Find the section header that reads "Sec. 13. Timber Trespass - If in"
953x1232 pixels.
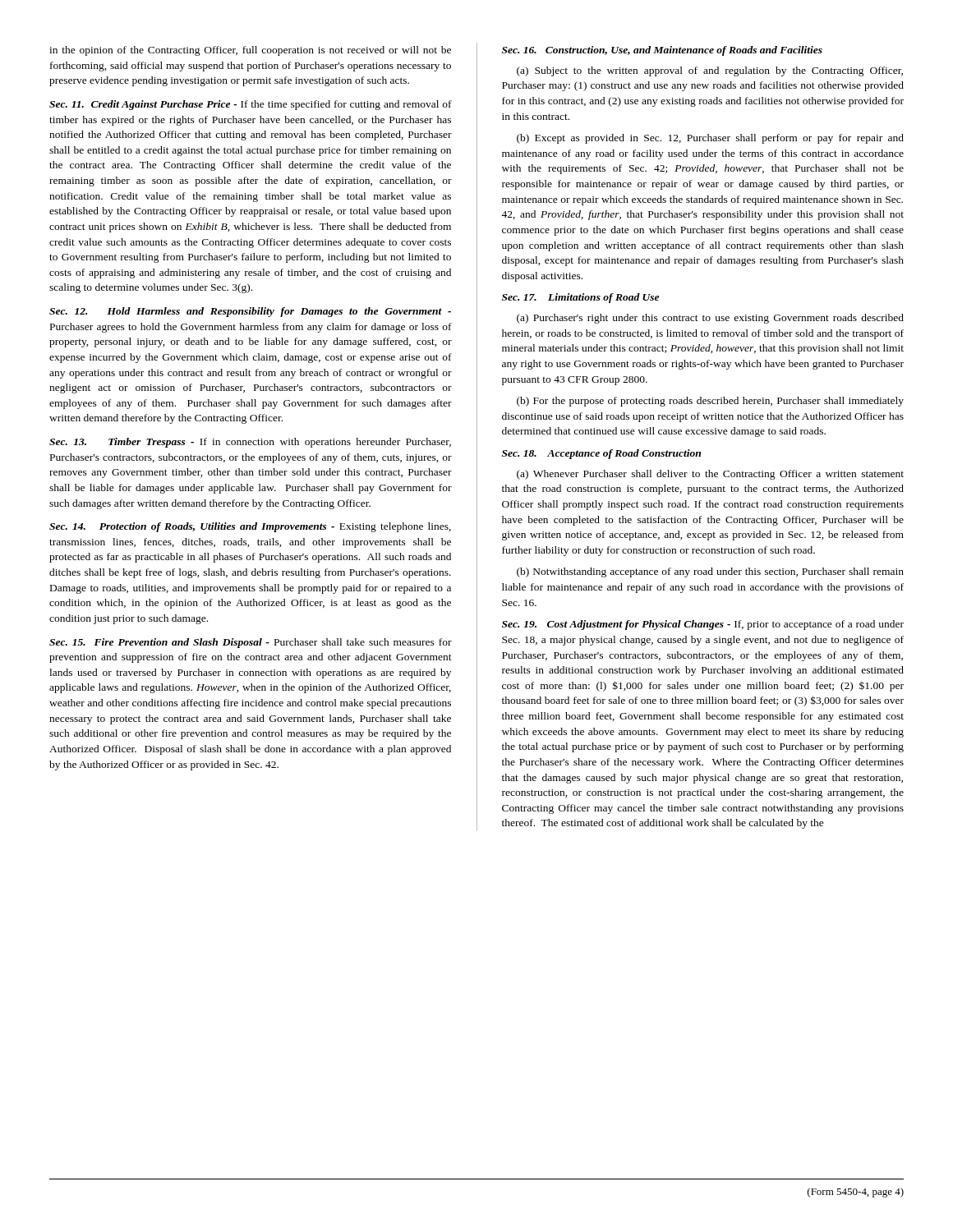click(250, 473)
